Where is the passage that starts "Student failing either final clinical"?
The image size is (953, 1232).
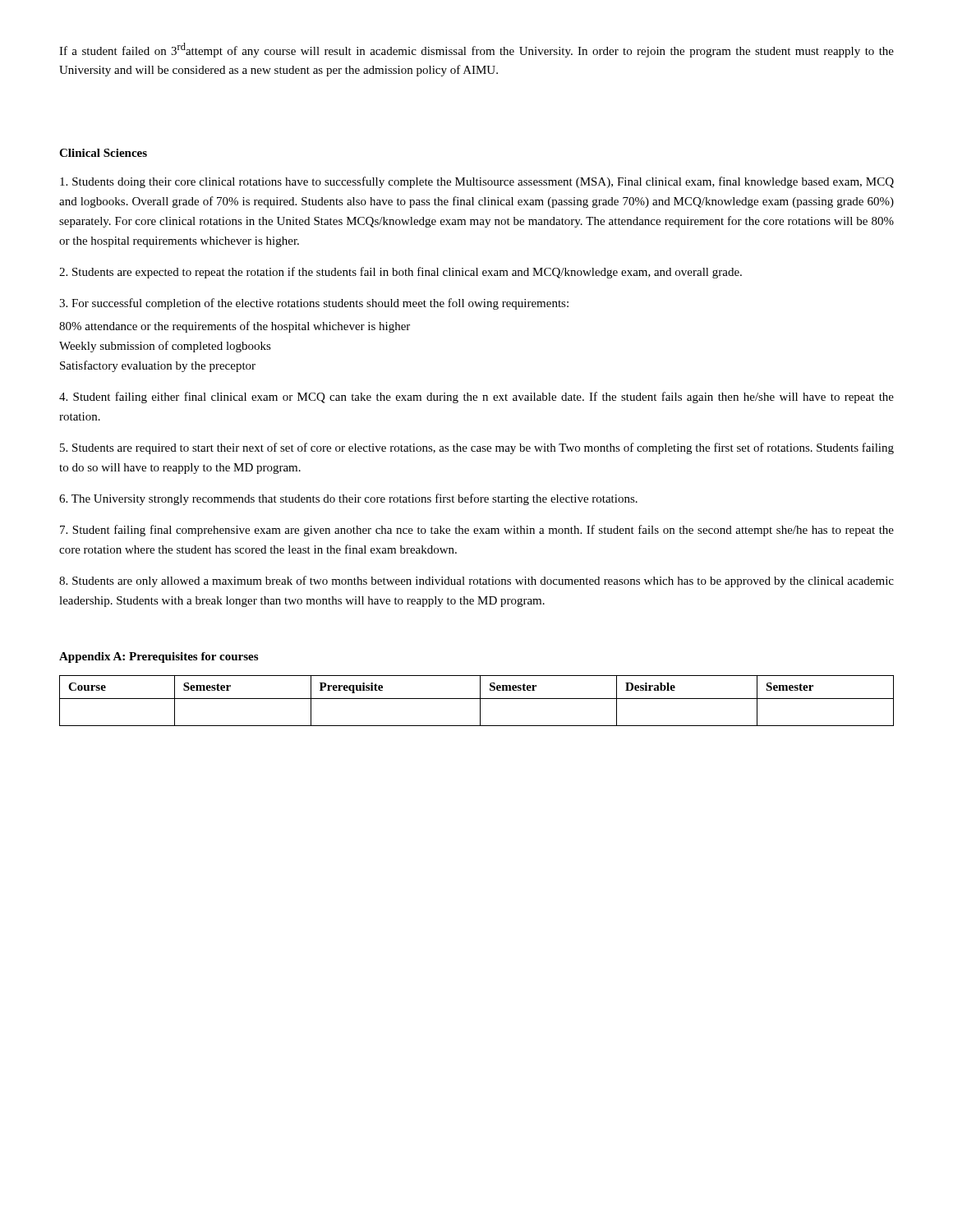coord(476,406)
